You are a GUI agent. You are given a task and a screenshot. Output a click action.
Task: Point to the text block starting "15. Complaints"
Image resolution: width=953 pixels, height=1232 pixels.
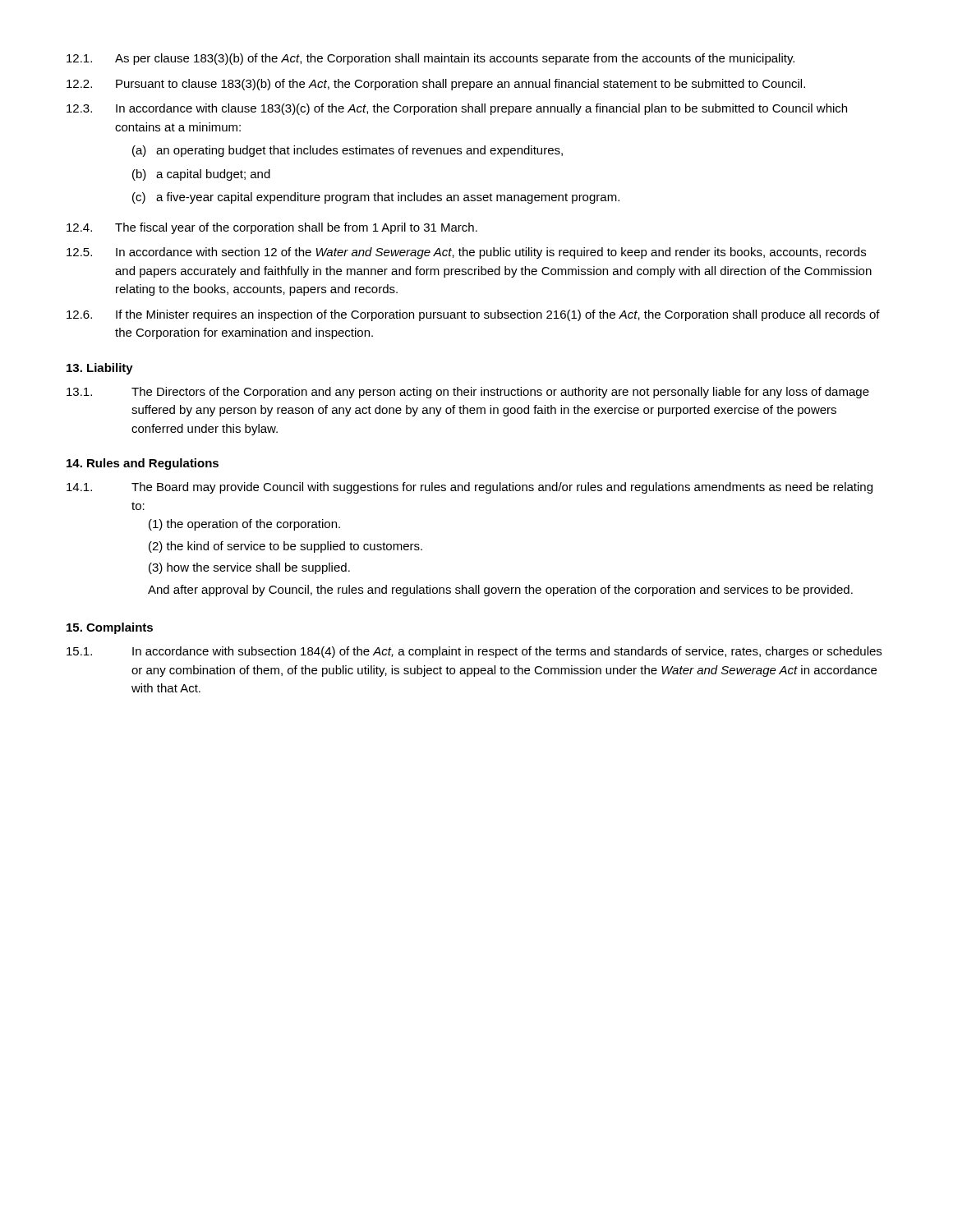(x=110, y=627)
